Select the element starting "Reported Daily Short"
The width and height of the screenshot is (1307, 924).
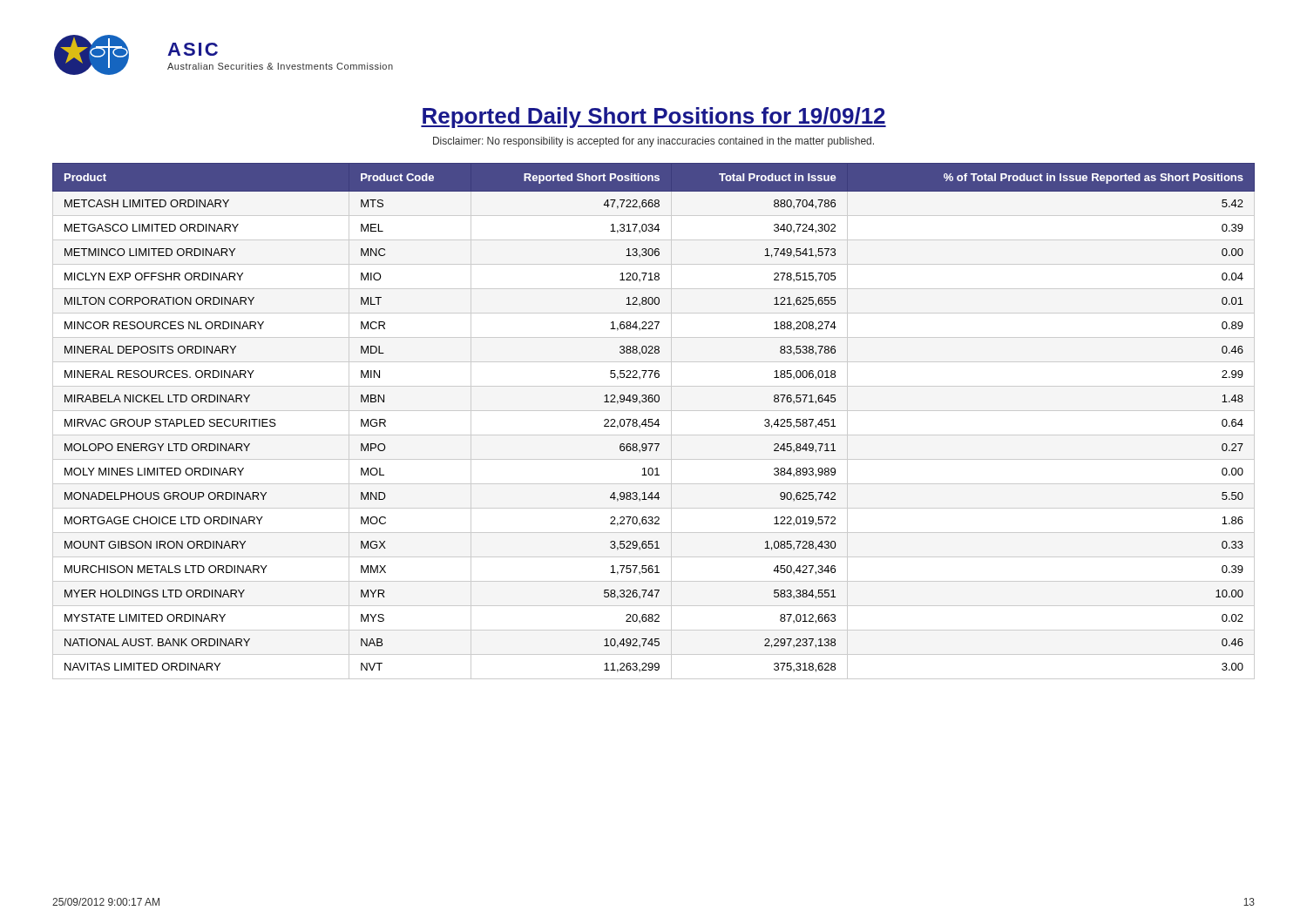(x=654, y=116)
